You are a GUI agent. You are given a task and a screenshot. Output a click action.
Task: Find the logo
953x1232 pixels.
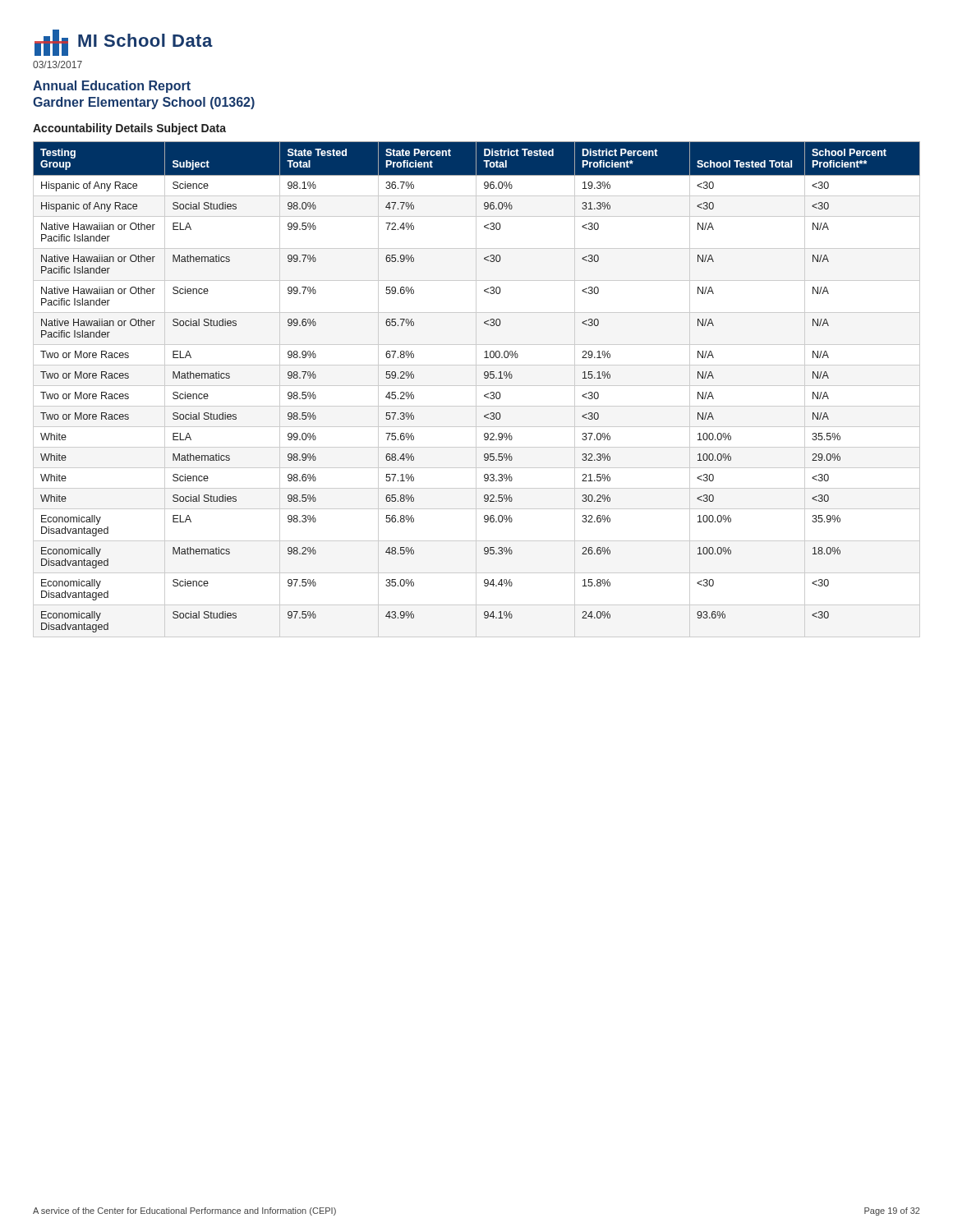pos(476,41)
